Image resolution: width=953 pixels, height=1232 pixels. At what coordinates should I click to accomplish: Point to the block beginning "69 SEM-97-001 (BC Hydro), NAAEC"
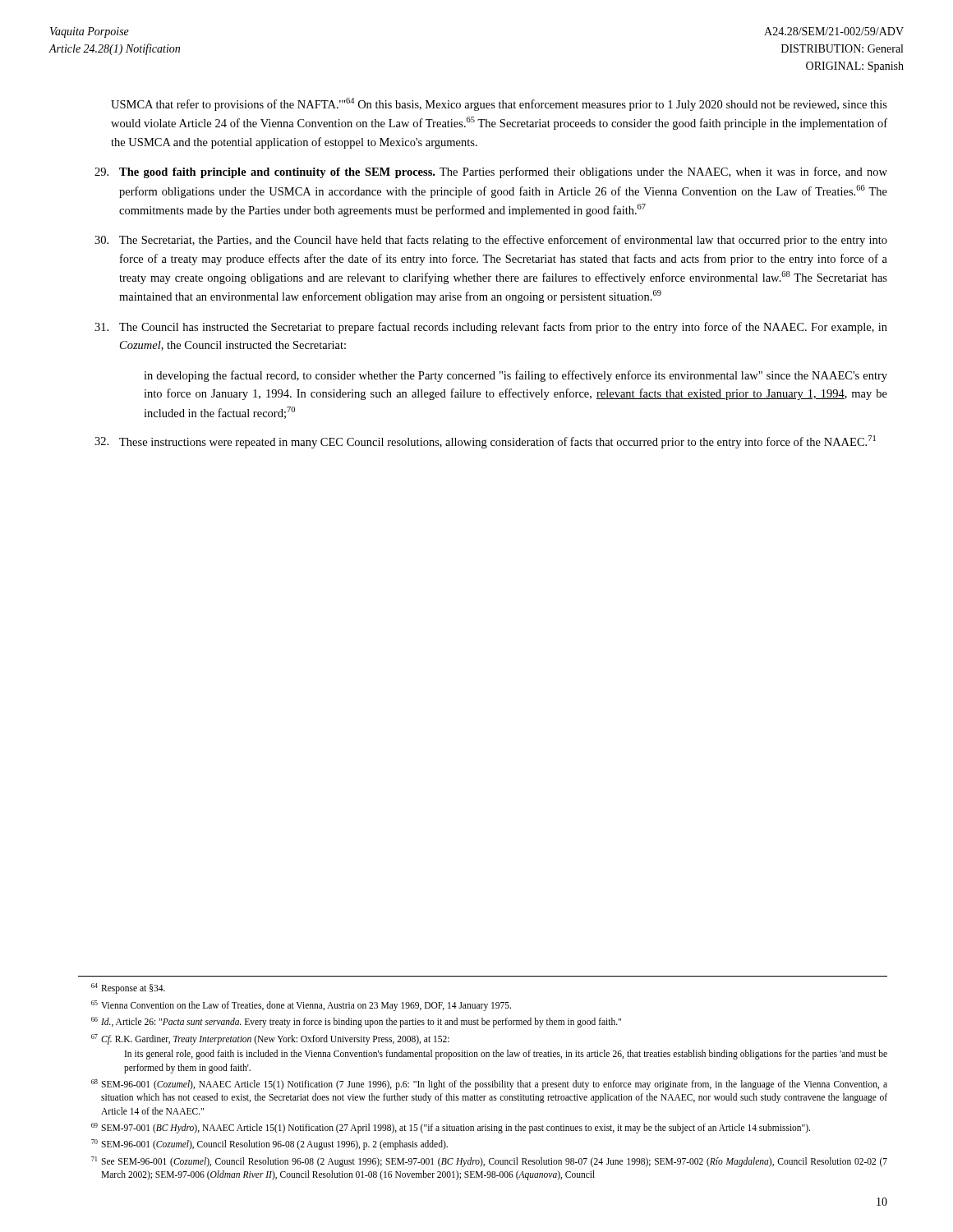point(483,1128)
